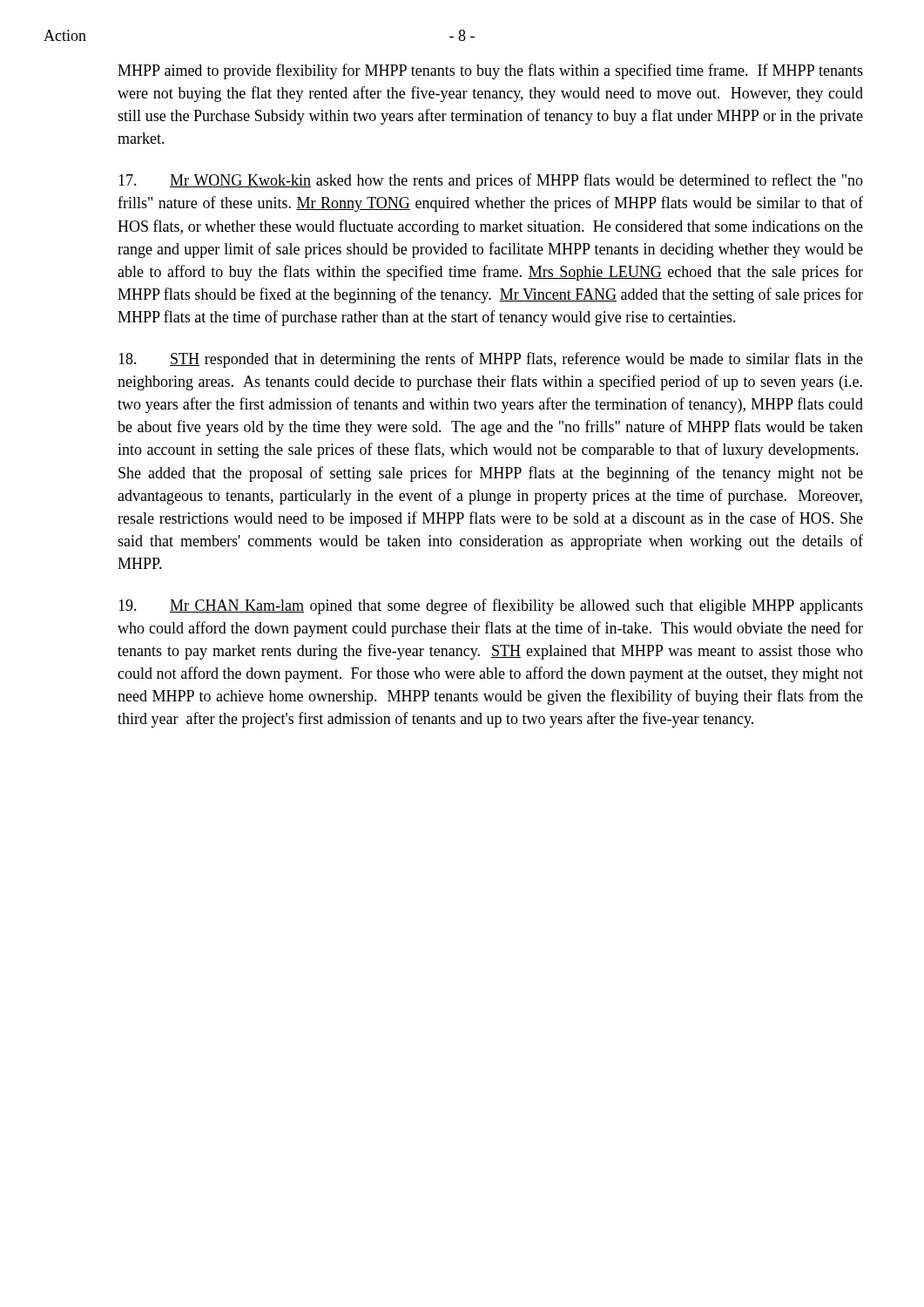Click on the block starting "Mr WONG Kwok-kin asked how the rents"

490,248
